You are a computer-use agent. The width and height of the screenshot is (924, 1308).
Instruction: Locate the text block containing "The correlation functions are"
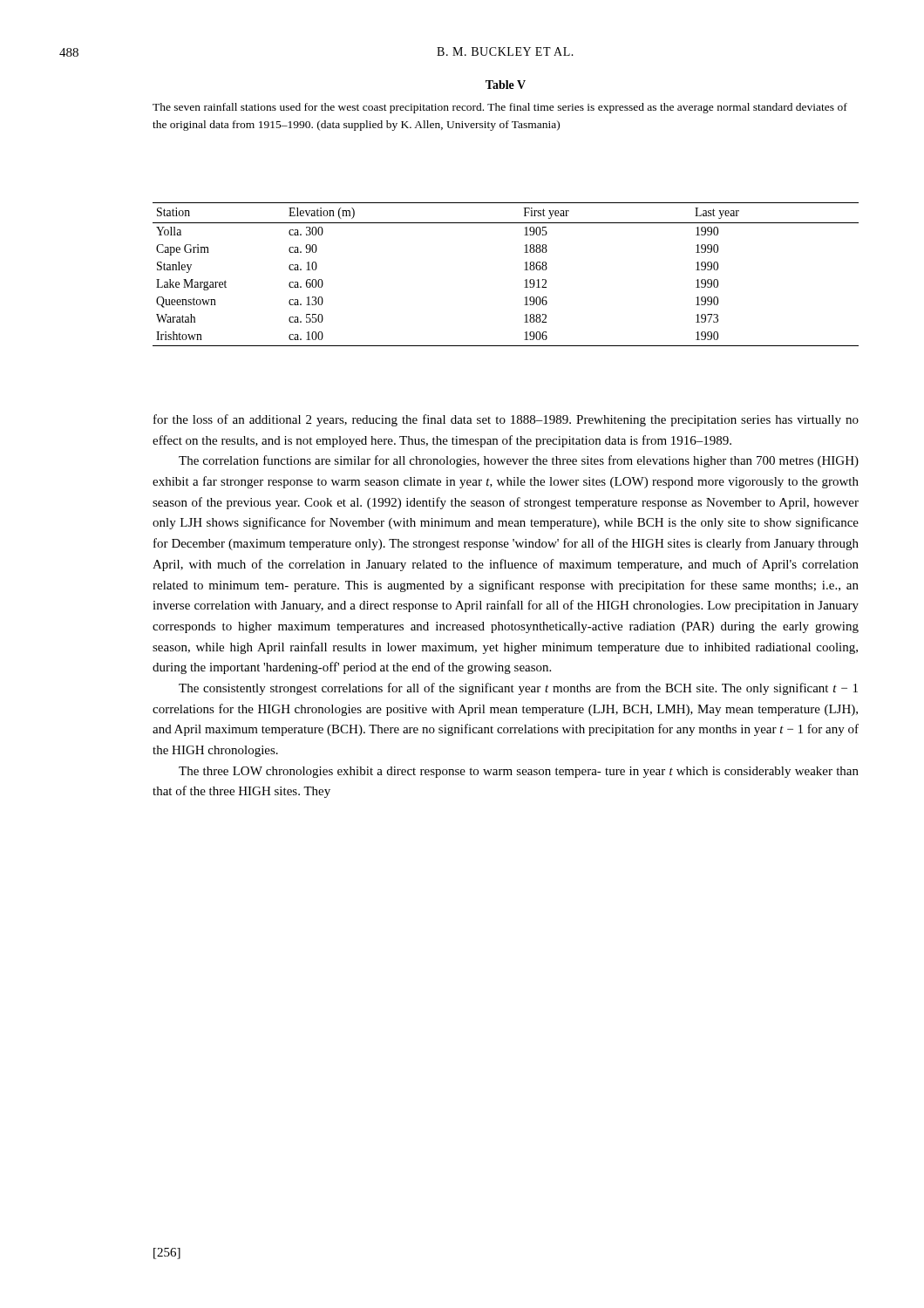point(506,565)
